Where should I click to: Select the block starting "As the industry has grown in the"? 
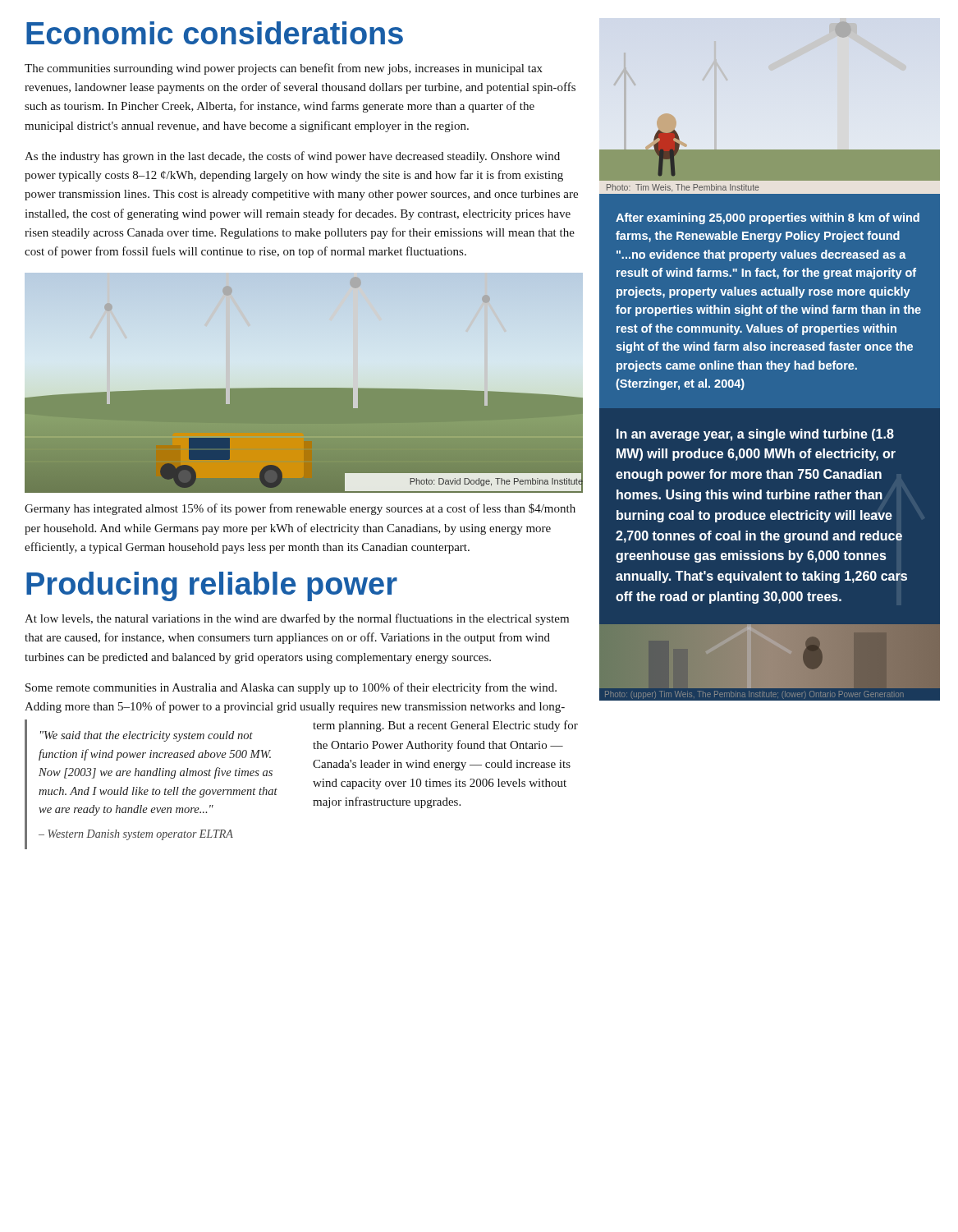pyautogui.click(x=301, y=204)
